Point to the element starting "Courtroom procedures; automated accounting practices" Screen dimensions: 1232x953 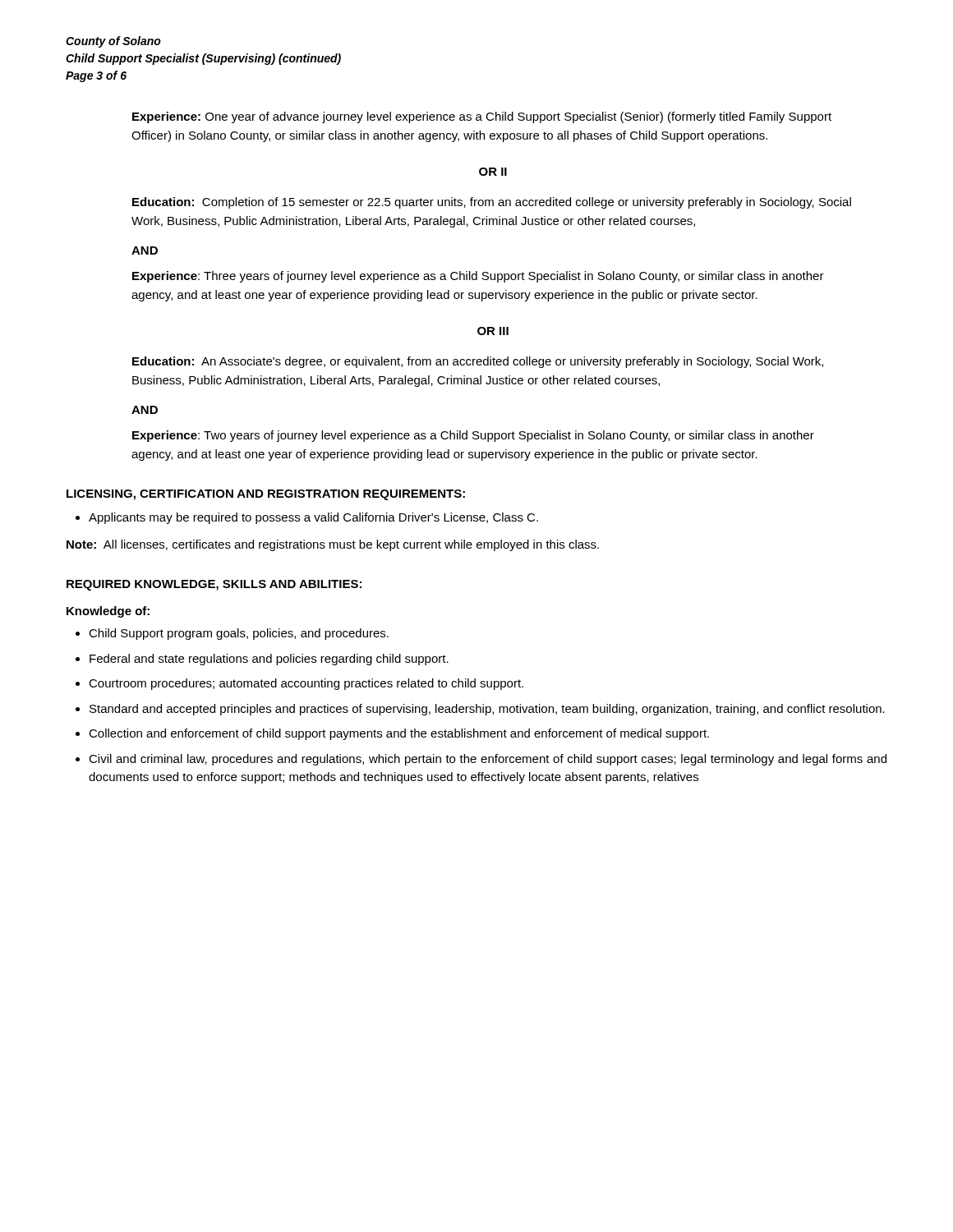(x=307, y=683)
